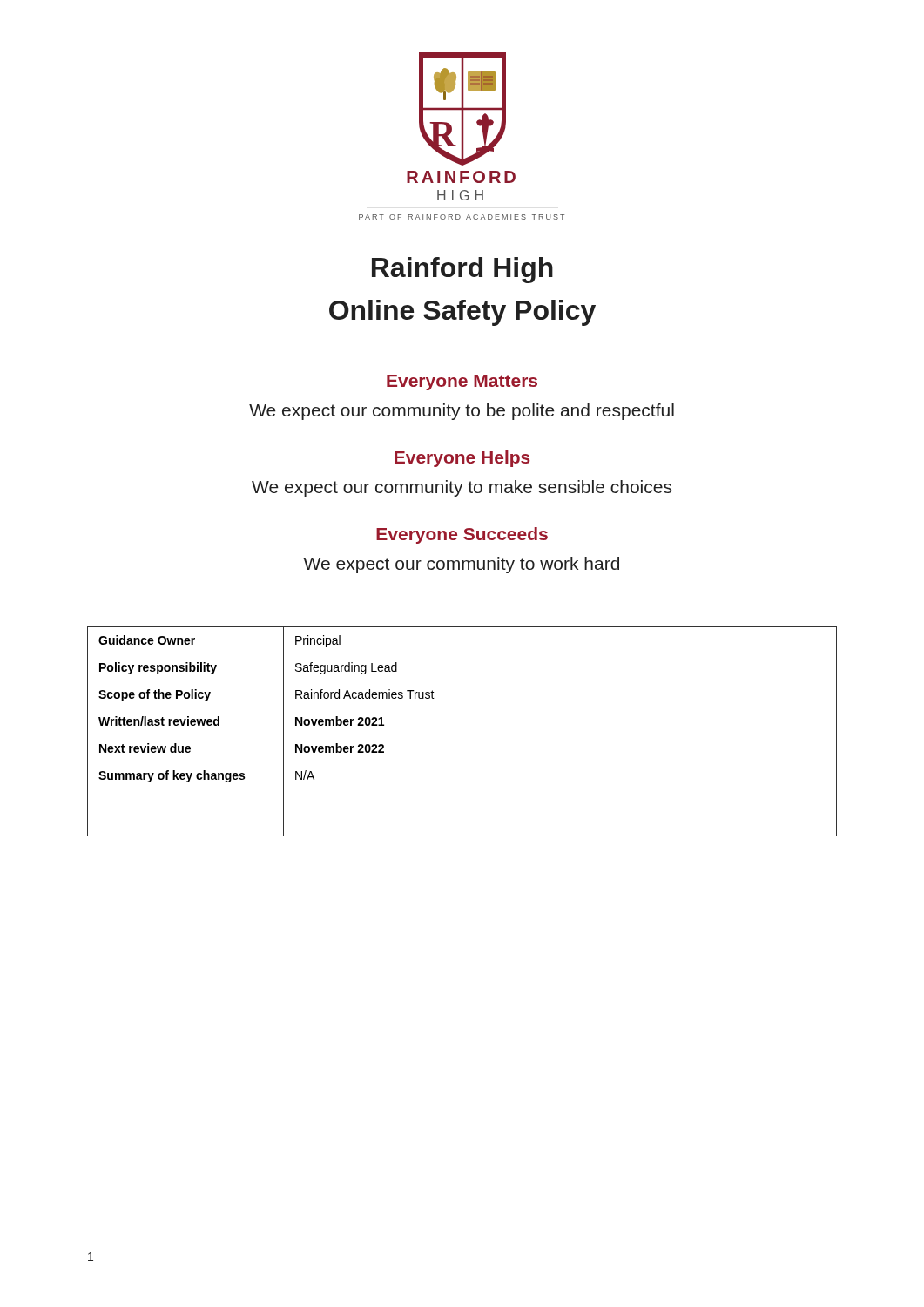Find the table that mentions "Policy responsibility"

coord(462,731)
